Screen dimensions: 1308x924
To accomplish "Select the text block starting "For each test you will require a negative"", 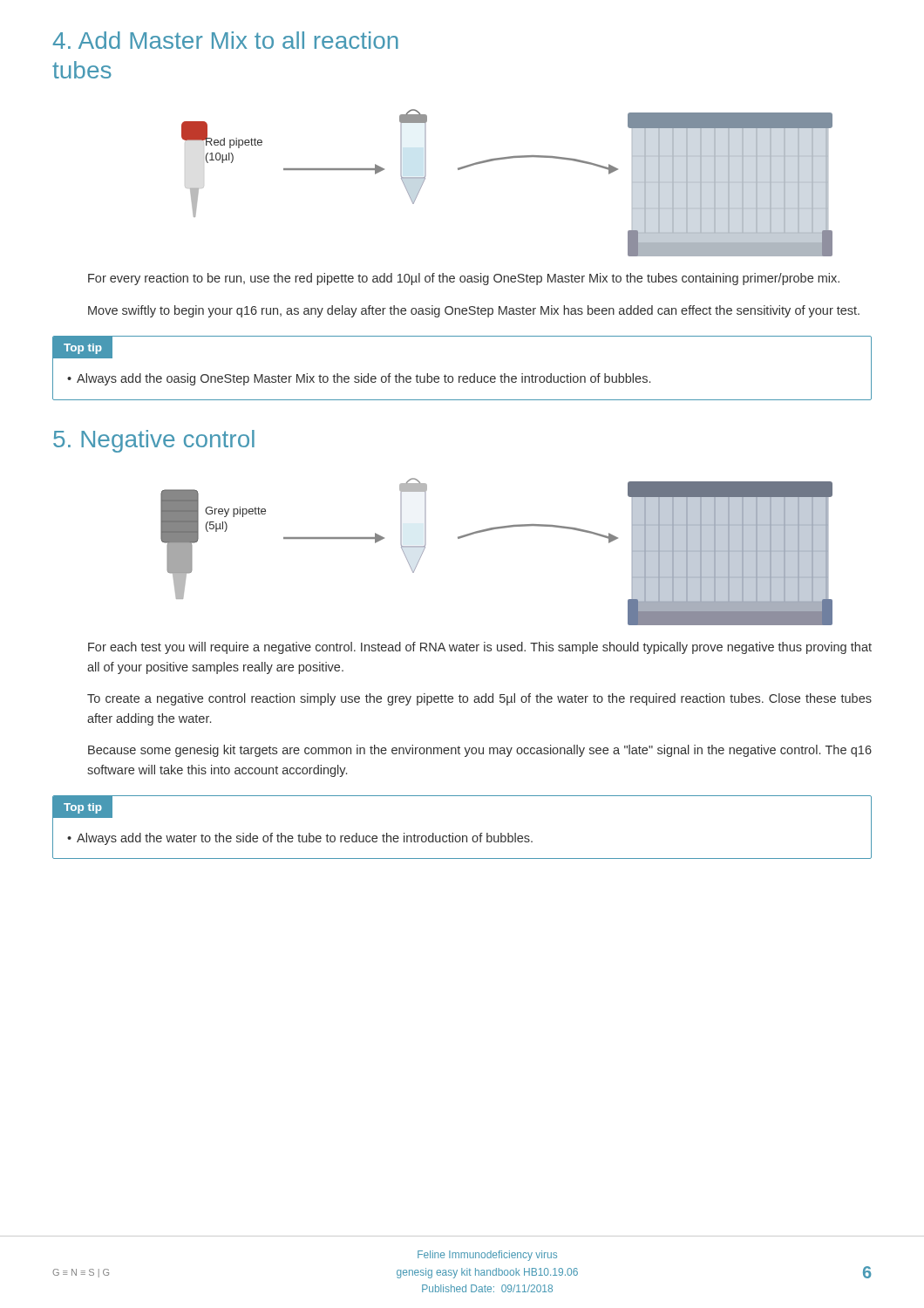I will click(x=479, y=657).
